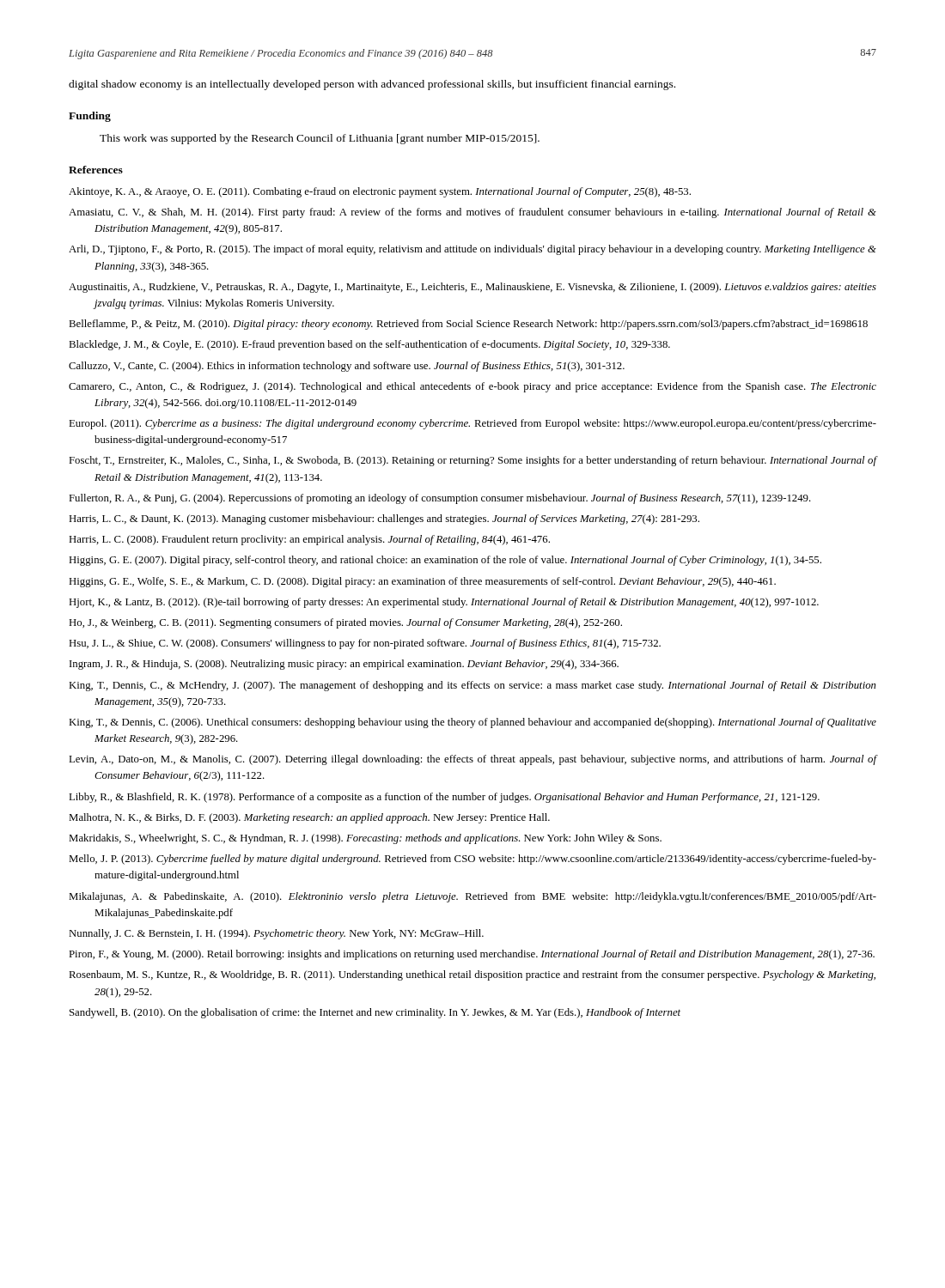
Task: Select the list item containing "Harris, L. C. (2008). Fraudulent return"
Action: click(310, 539)
